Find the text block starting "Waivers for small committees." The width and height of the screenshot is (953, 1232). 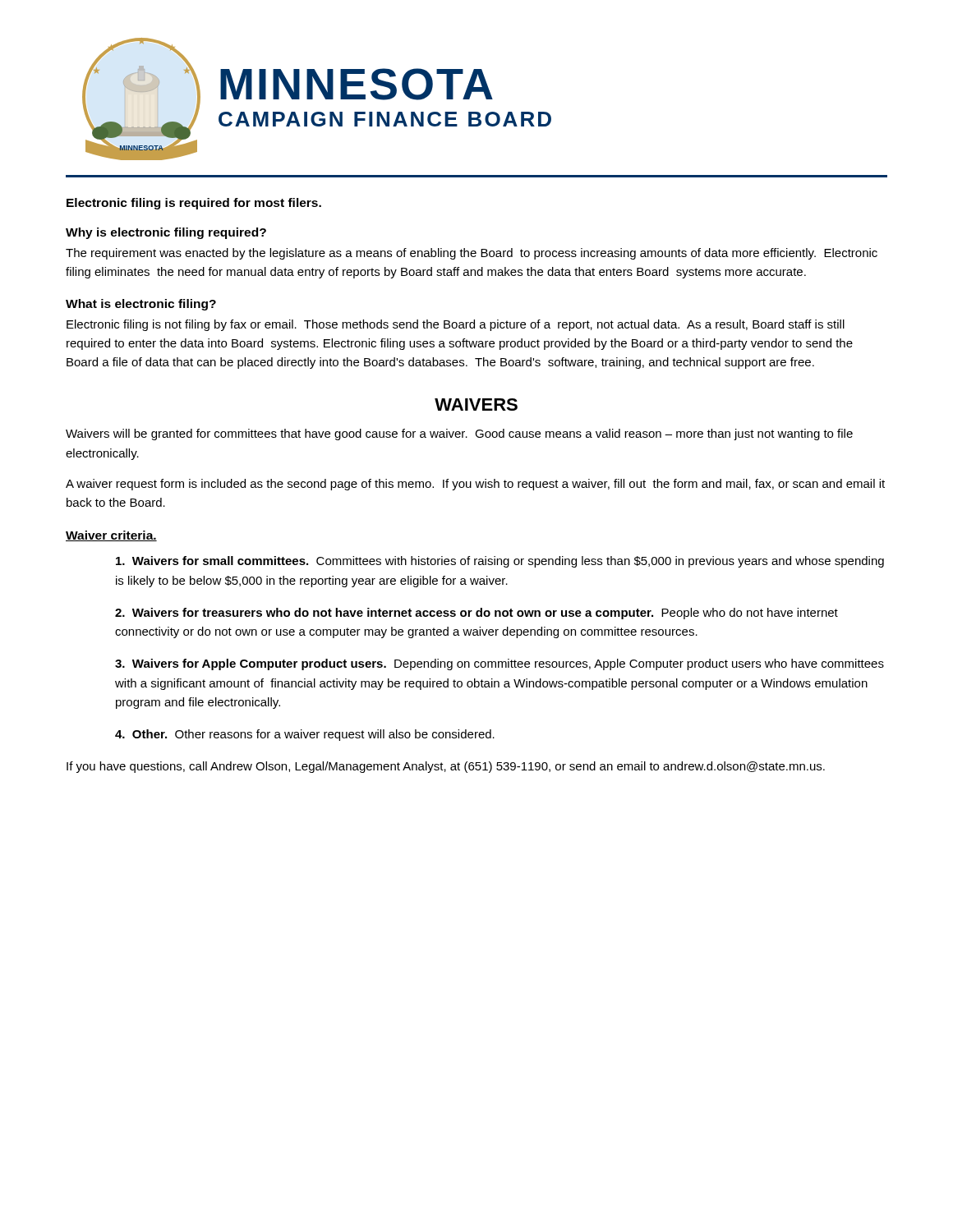500,570
